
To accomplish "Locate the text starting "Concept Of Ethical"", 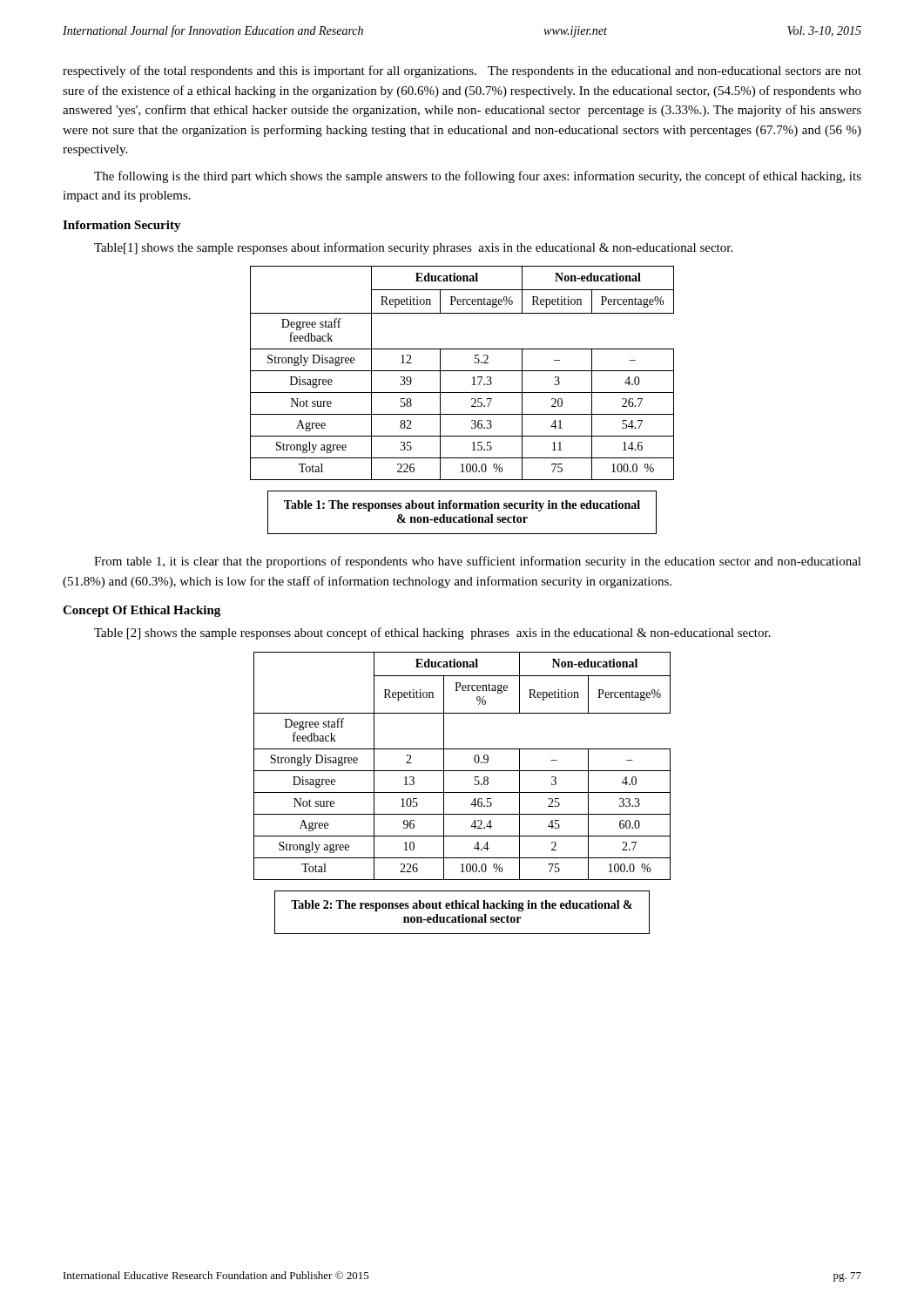I will click(142, 610).
